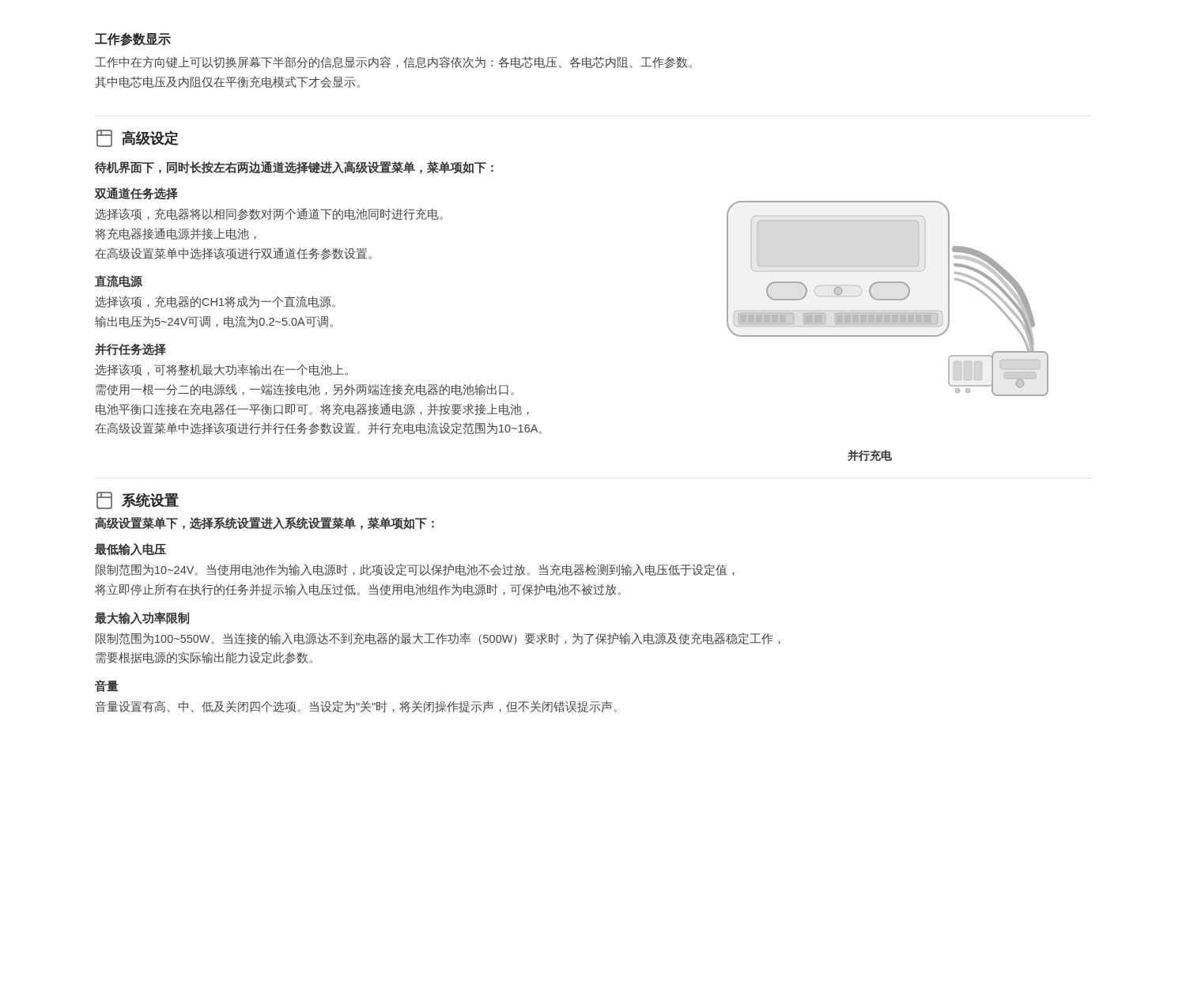Click on the element starting "限制范围为10~24V。当使用电池作为输入电源时，此项设定可以保护电池不会过放。当充电器检测到输入电压低于设定值， 将立即停止所有在执行的任务并提示输入电压过低。当使用电池组作为电源时，可保护电池不被过放。"
The image size is (1186, 1008).
click(417, 580)
